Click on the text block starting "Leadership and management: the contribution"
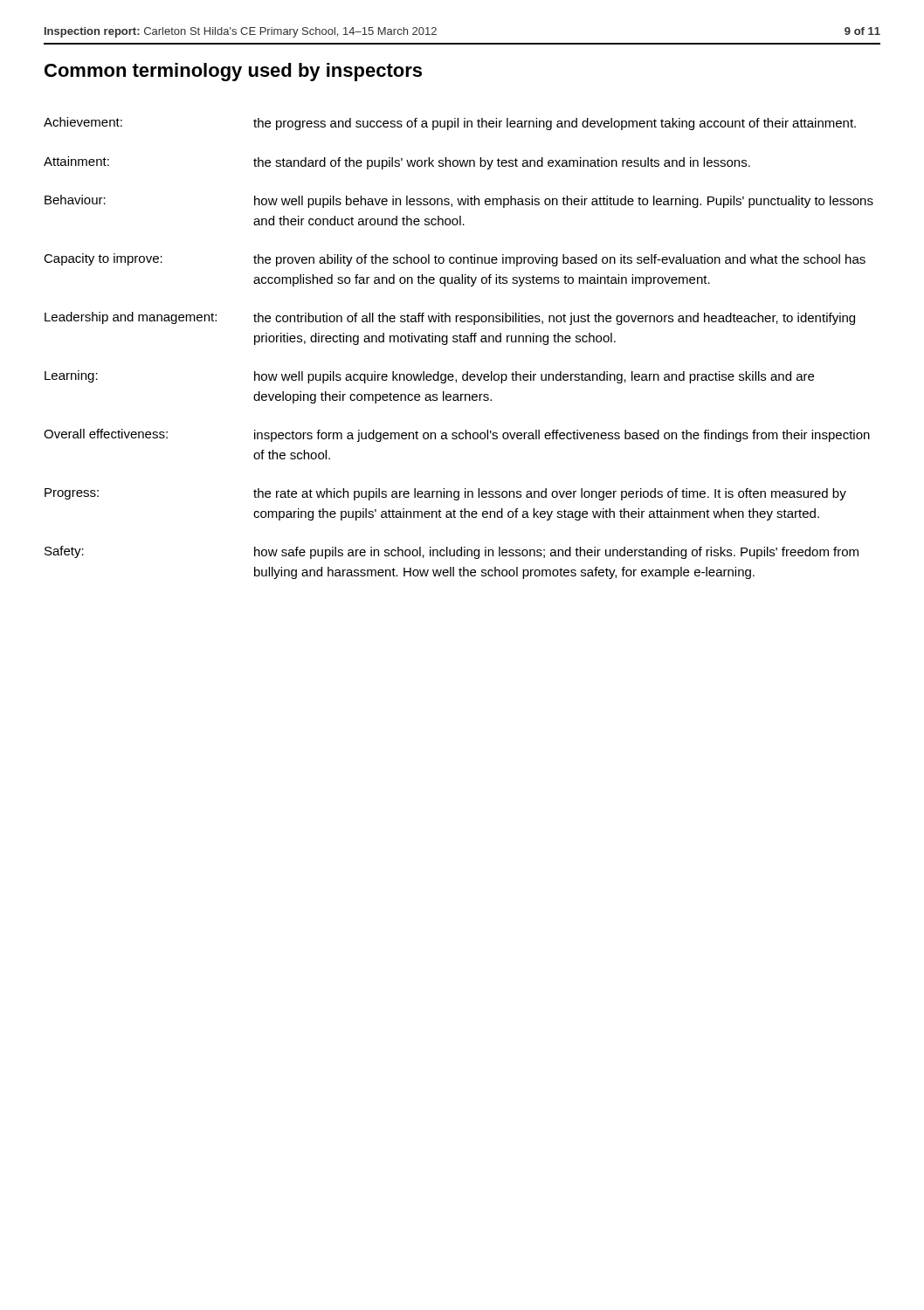Screen dimensions: 1310x924 tap(462, 328)
